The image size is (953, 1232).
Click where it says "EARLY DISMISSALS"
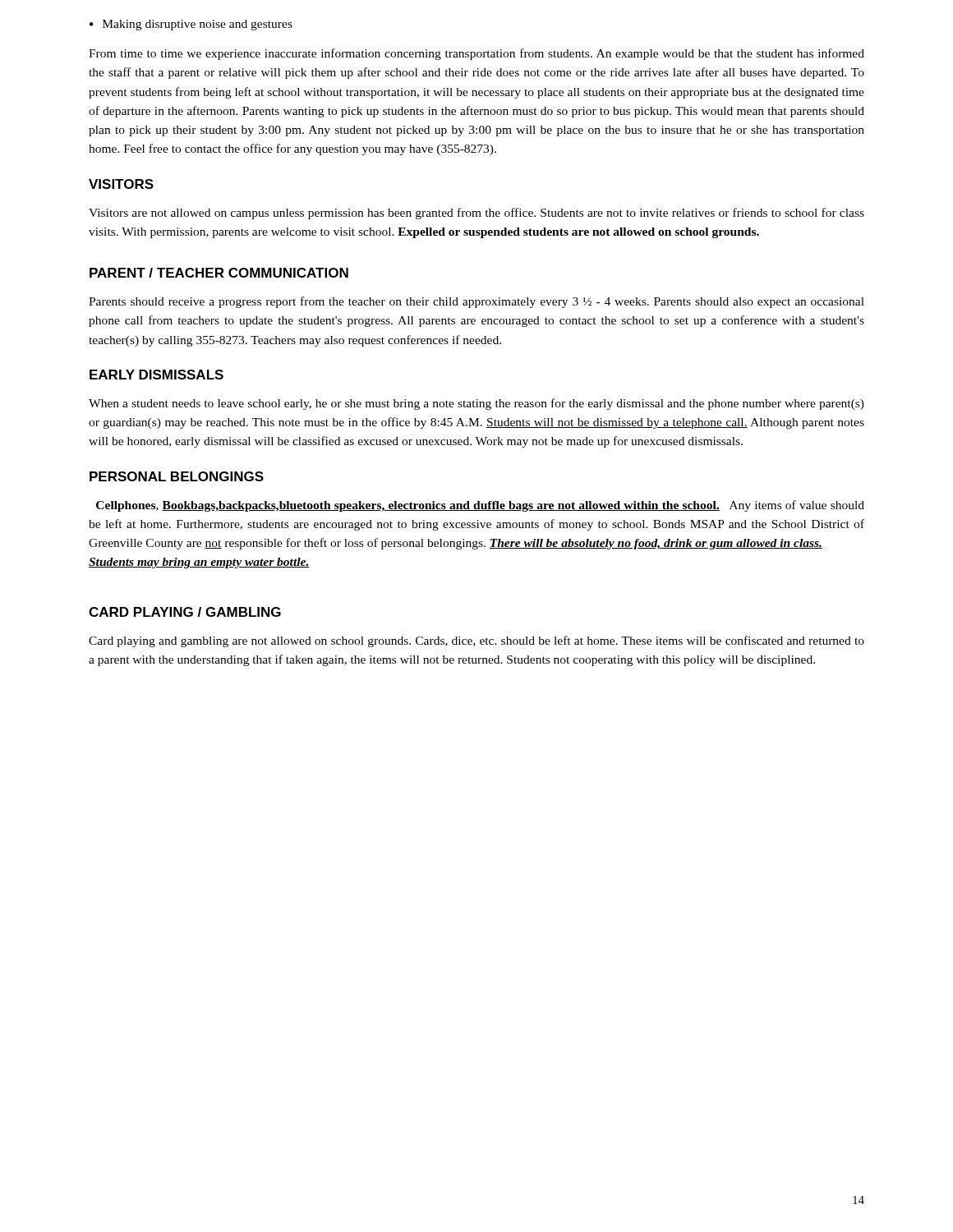tap(156, 375)
